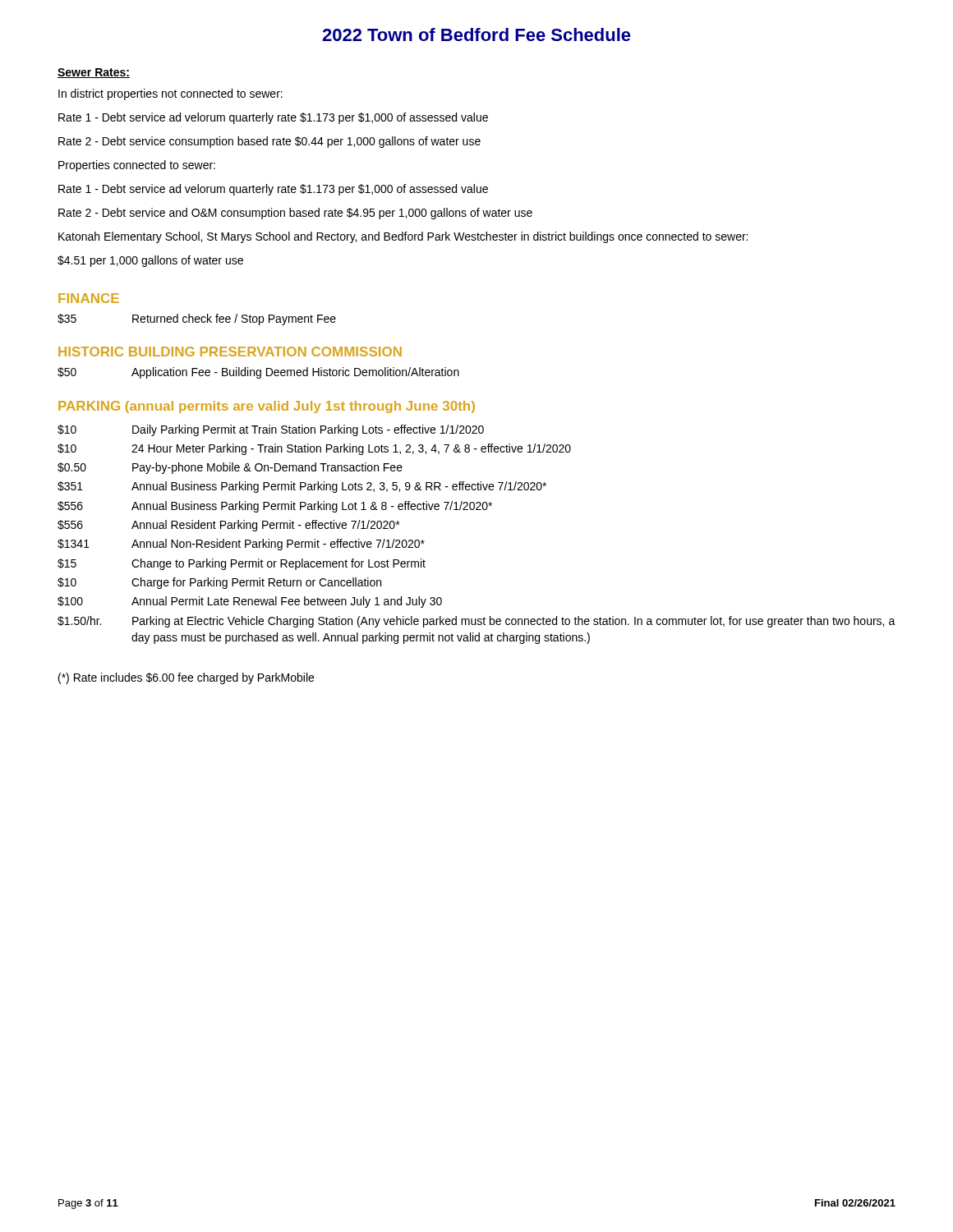Select the region starting "Sewer Rates:"
Image resolution: width=953 pixels, height=1232 pixels.
94,72
